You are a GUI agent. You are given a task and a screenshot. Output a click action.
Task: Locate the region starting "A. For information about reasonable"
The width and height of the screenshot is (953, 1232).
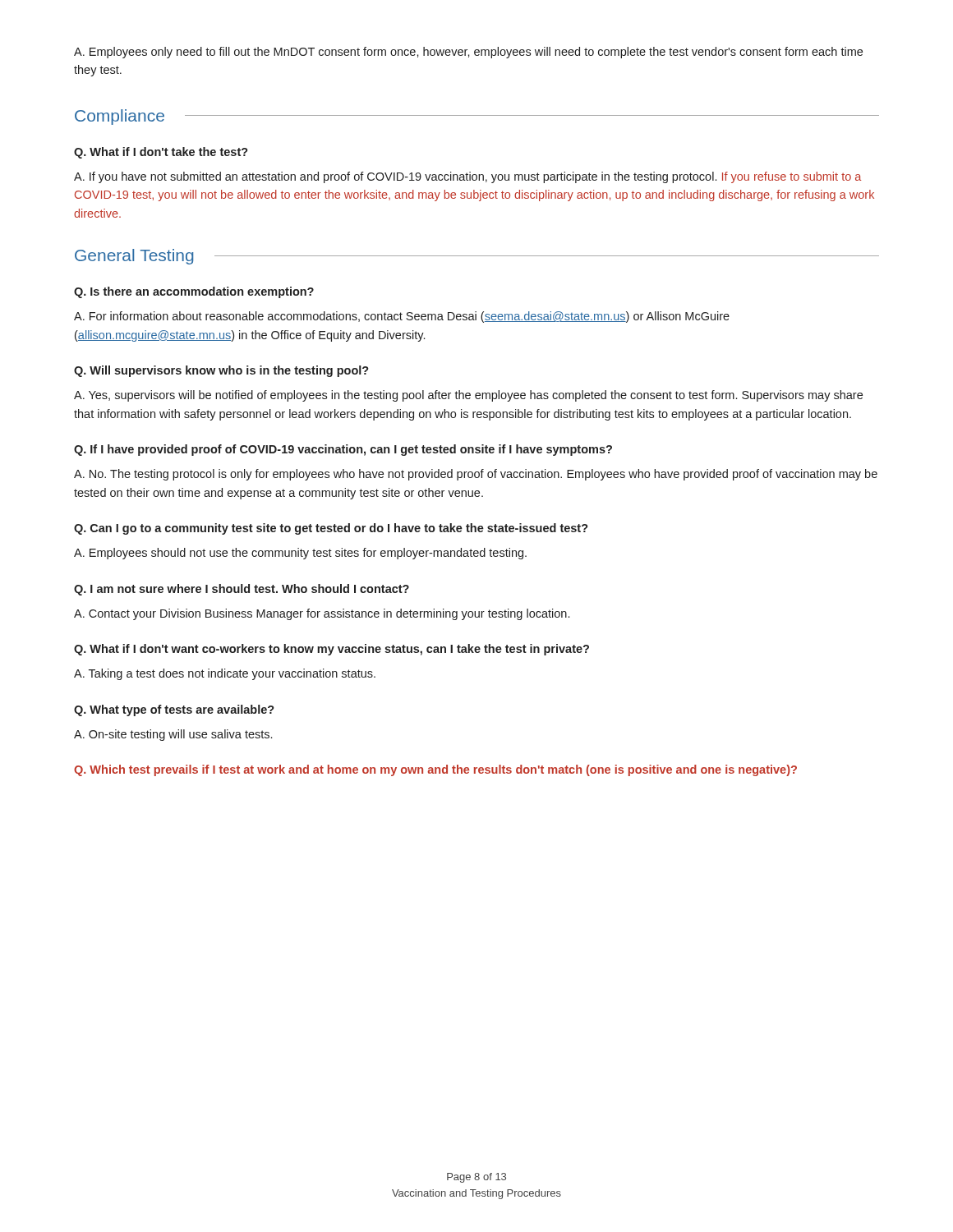402,326
